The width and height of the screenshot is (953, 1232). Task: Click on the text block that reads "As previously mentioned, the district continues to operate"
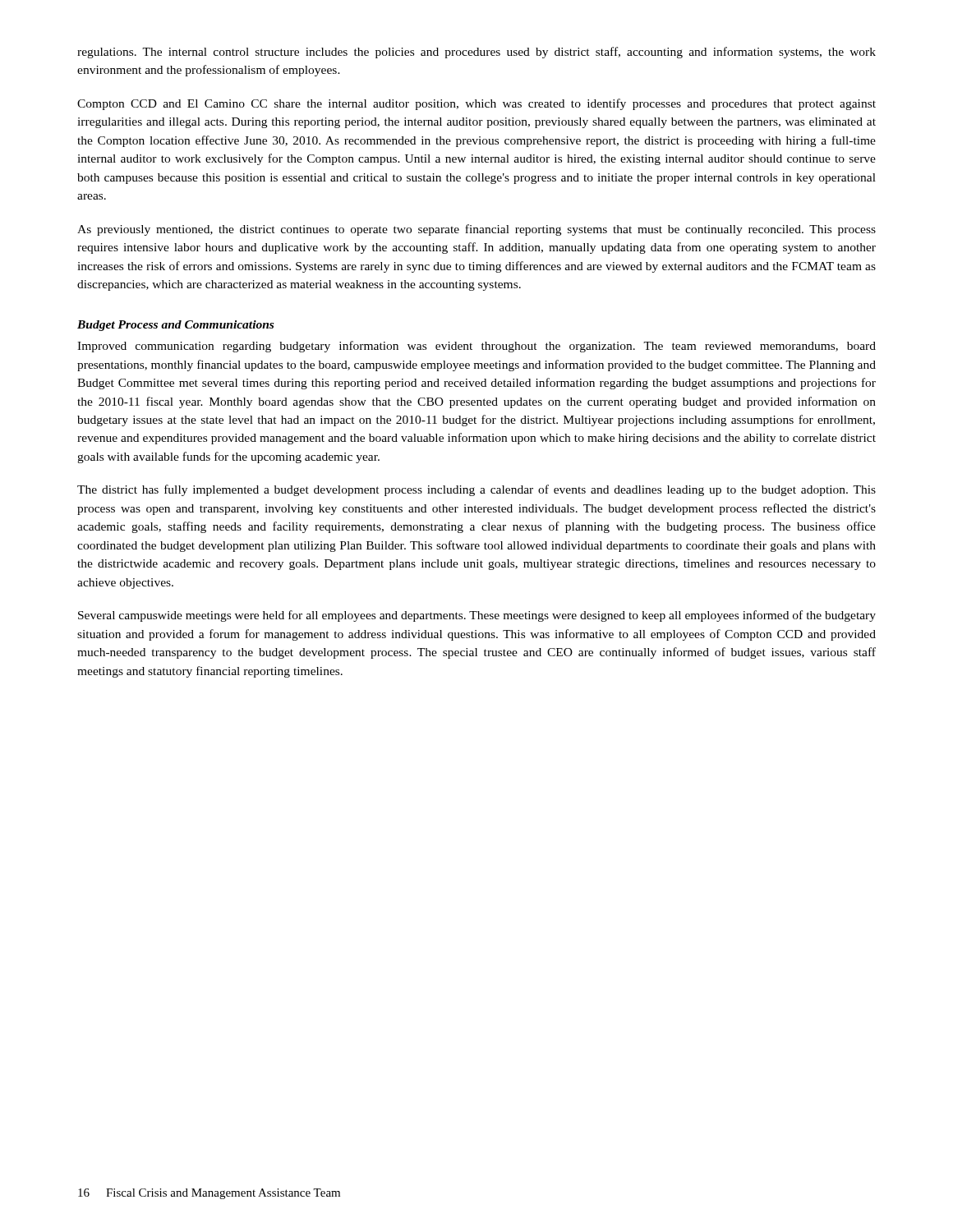point(476,256)
